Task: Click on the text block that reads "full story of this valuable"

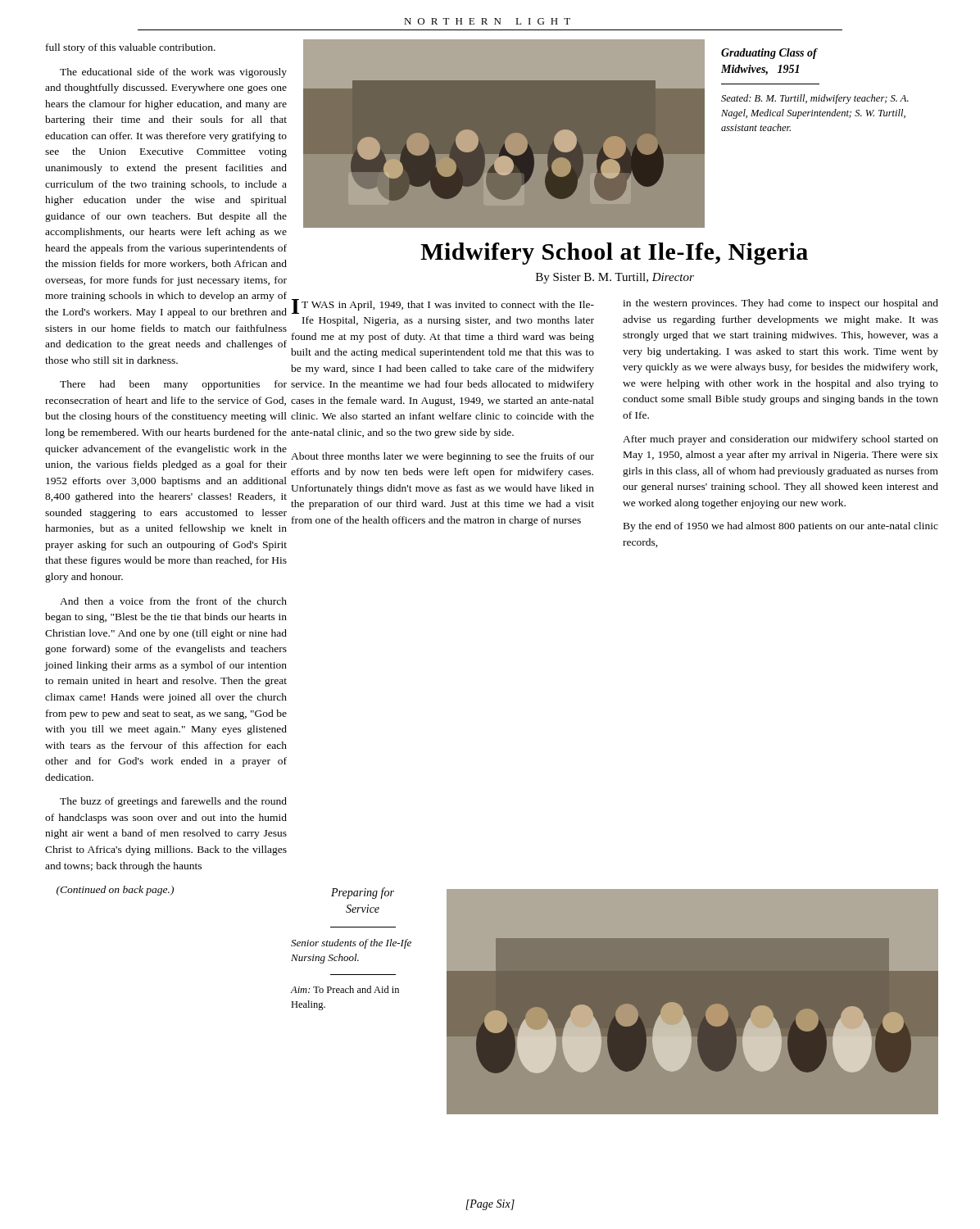Action: click(x=166, y=469)
